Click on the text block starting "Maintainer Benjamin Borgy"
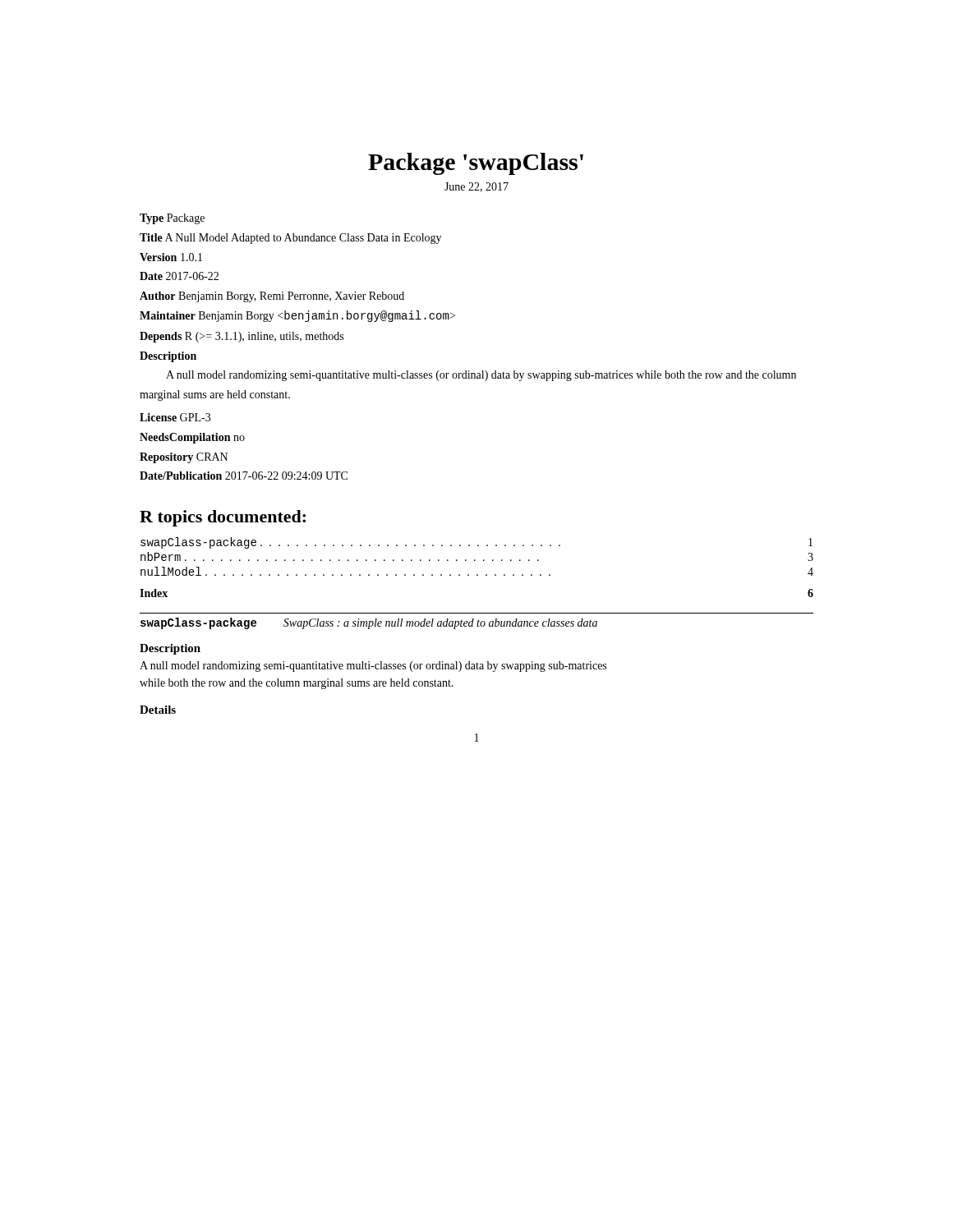Viewport: 953px width, 1232px height. coord(298,316)
